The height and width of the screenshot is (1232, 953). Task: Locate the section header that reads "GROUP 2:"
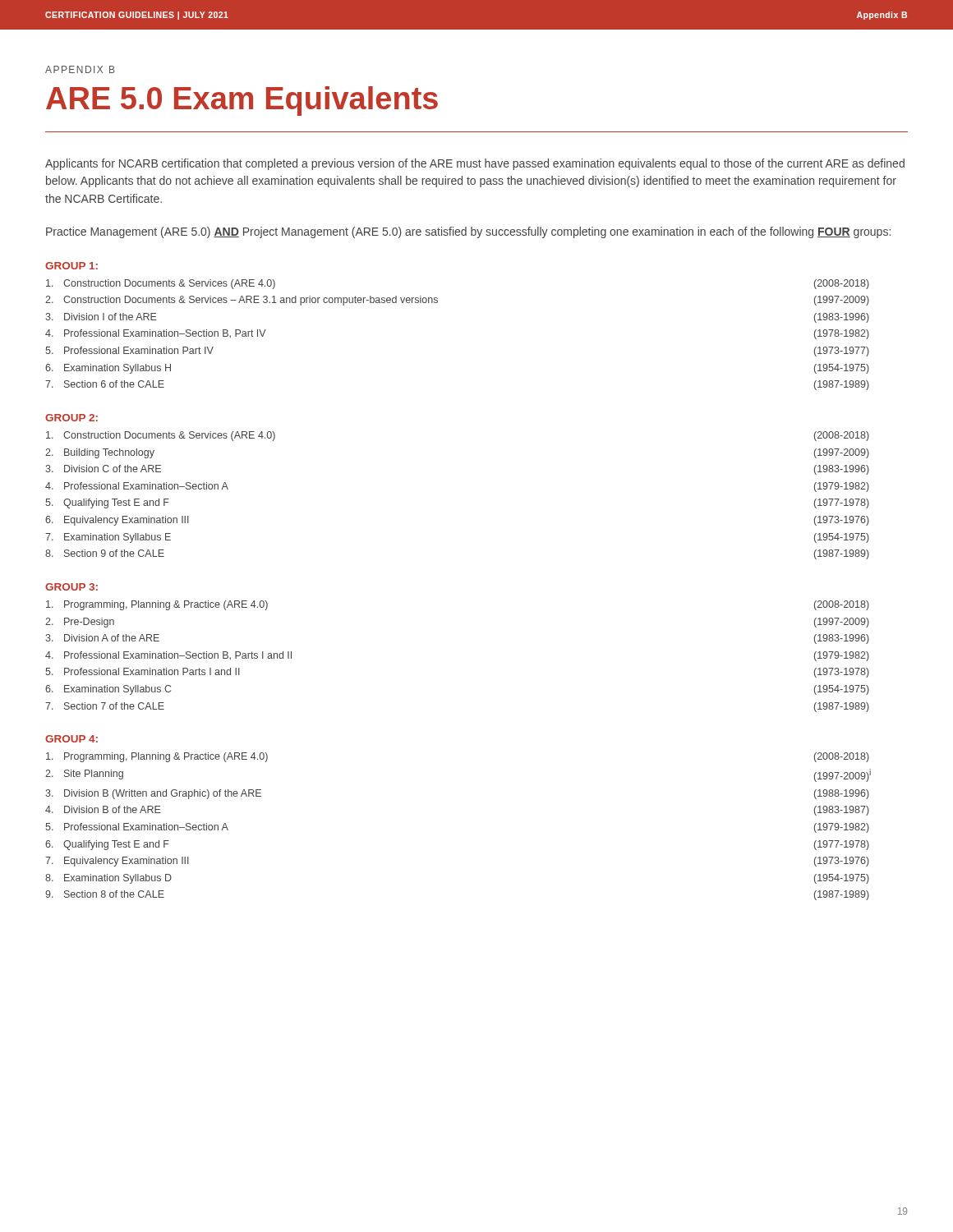[x=72, y=418]
